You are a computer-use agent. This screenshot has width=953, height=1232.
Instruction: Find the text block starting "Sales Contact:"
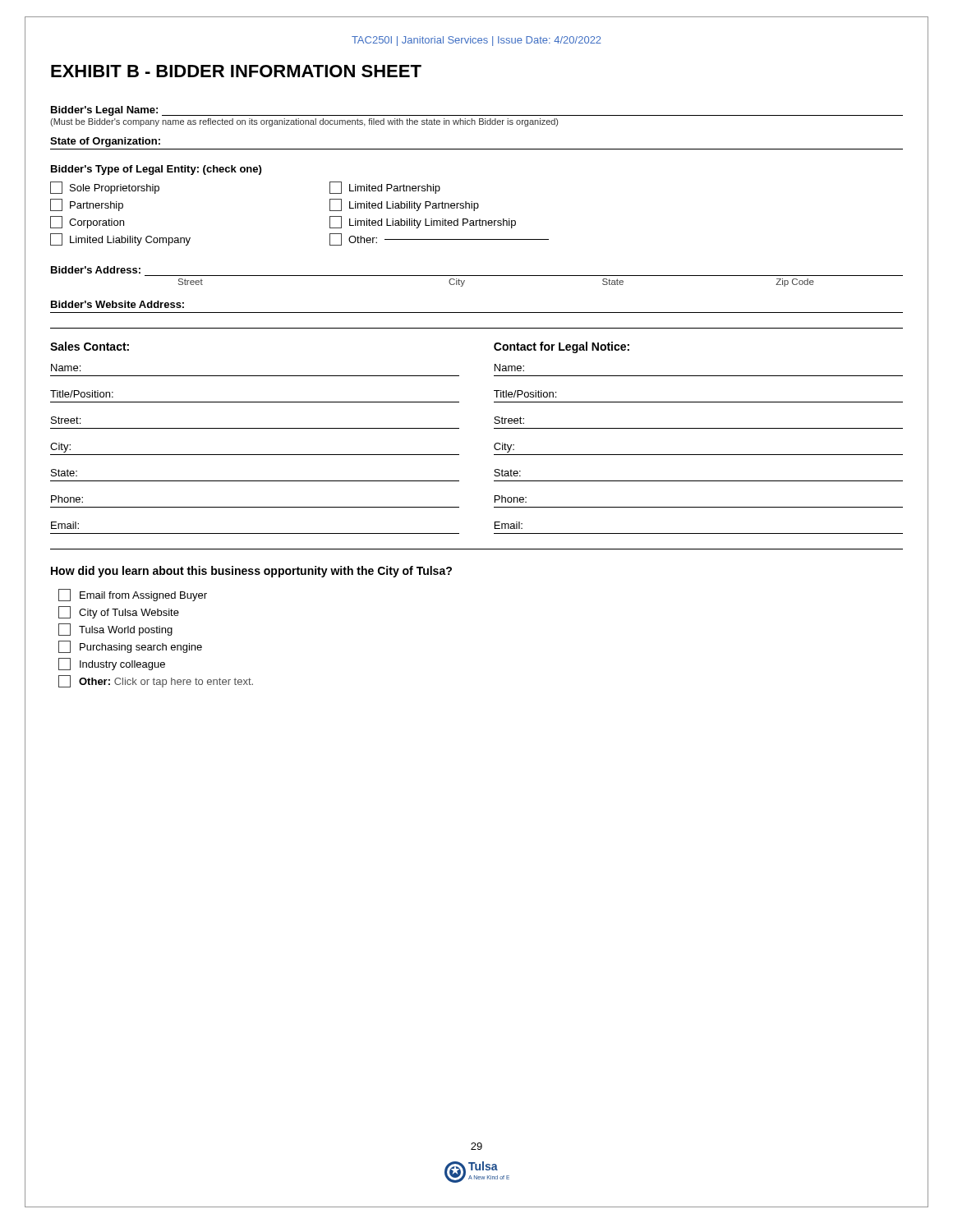click(90, 347)
